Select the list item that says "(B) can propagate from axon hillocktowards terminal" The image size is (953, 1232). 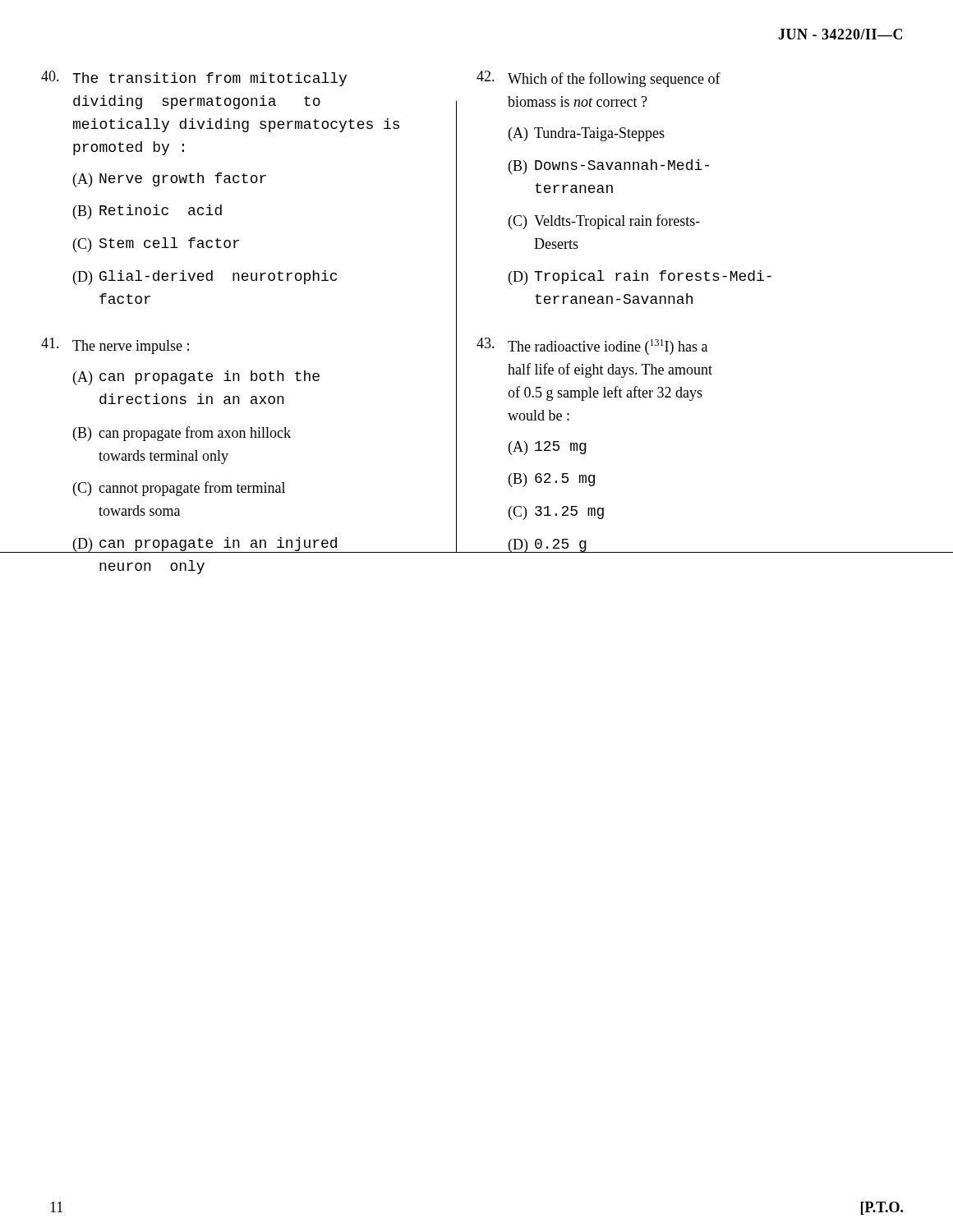[246, 445]
